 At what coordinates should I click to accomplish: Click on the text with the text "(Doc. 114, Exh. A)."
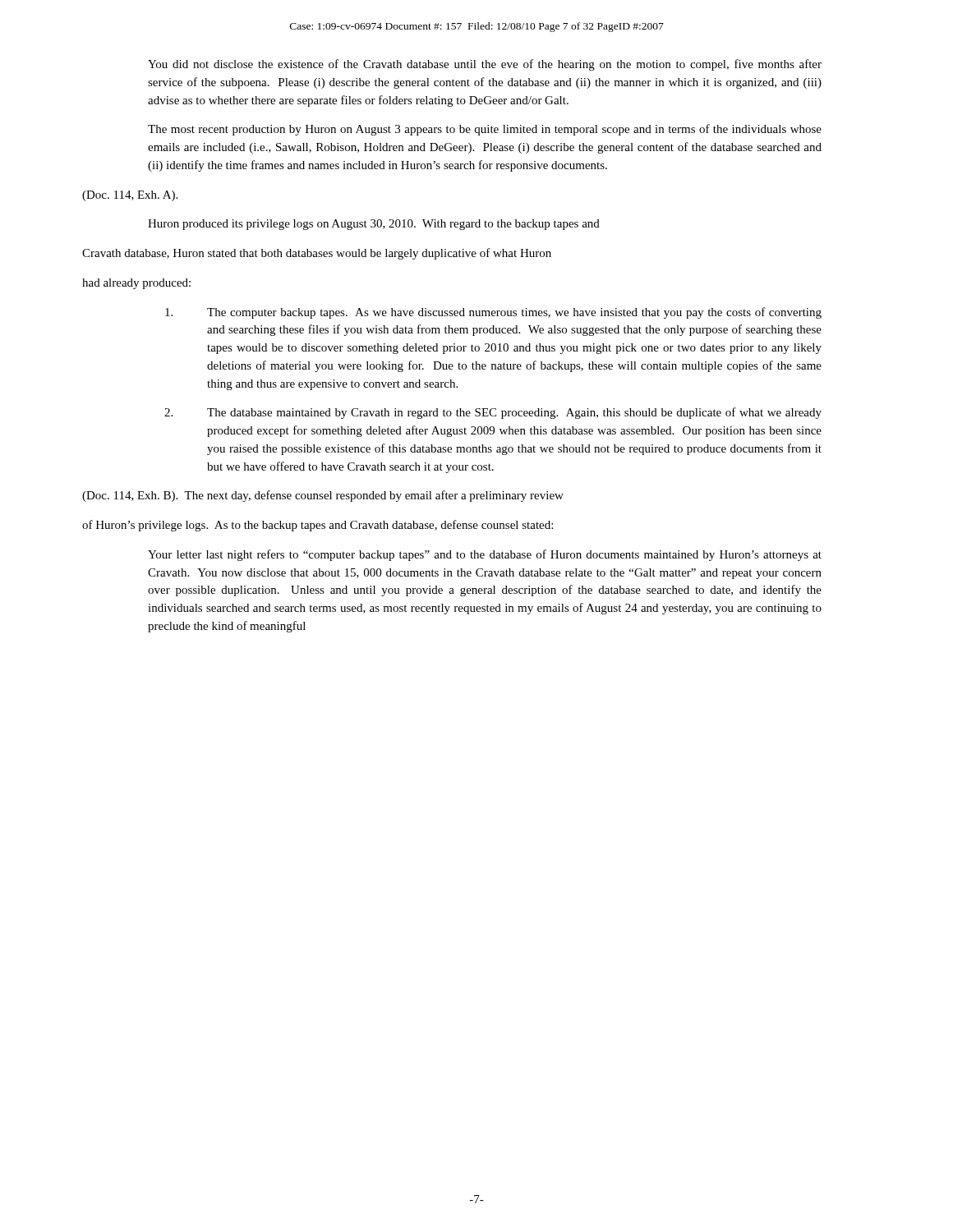[x=130, y=196]
